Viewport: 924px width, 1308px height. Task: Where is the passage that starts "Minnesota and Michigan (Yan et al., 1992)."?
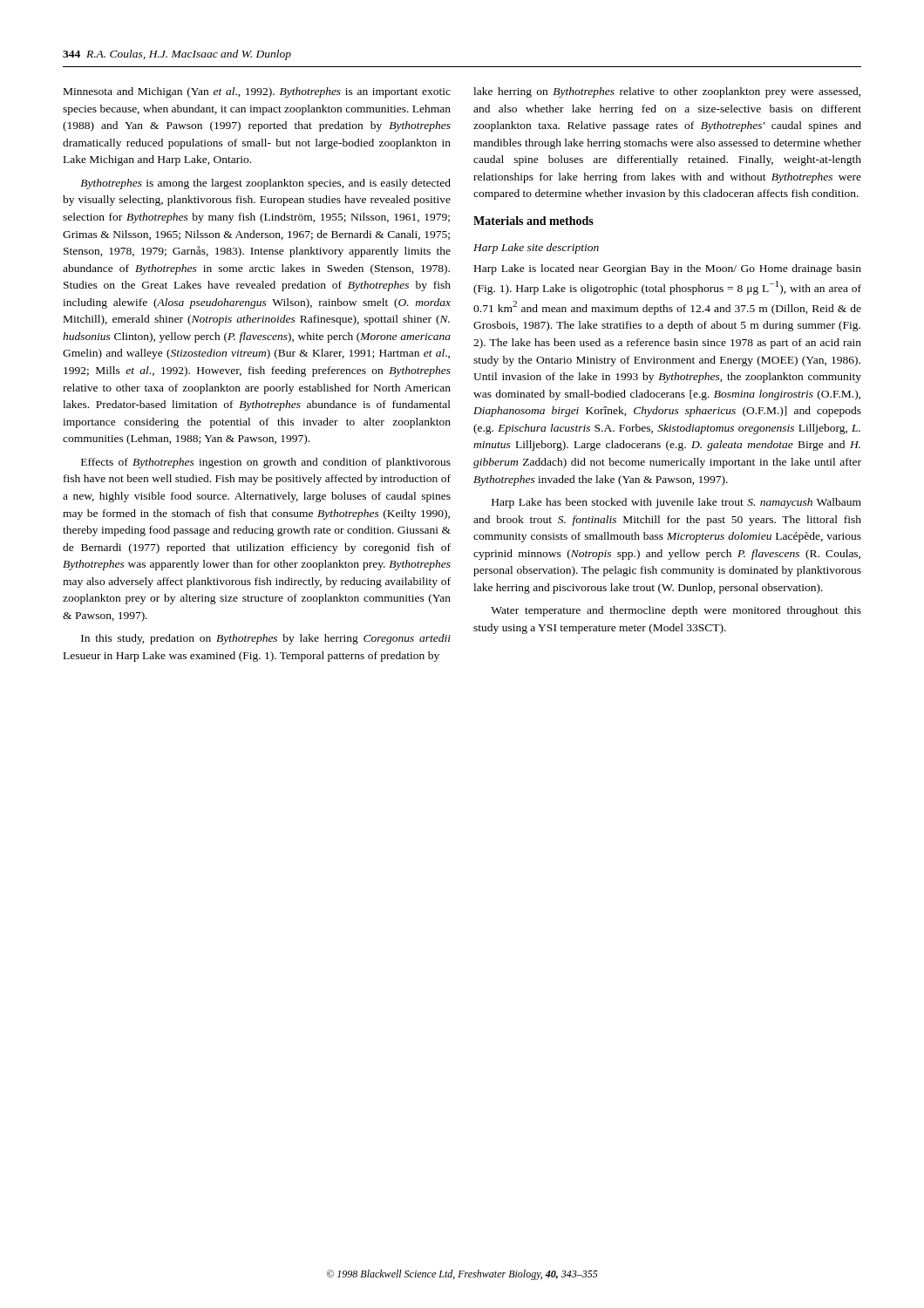click(257, 125)
